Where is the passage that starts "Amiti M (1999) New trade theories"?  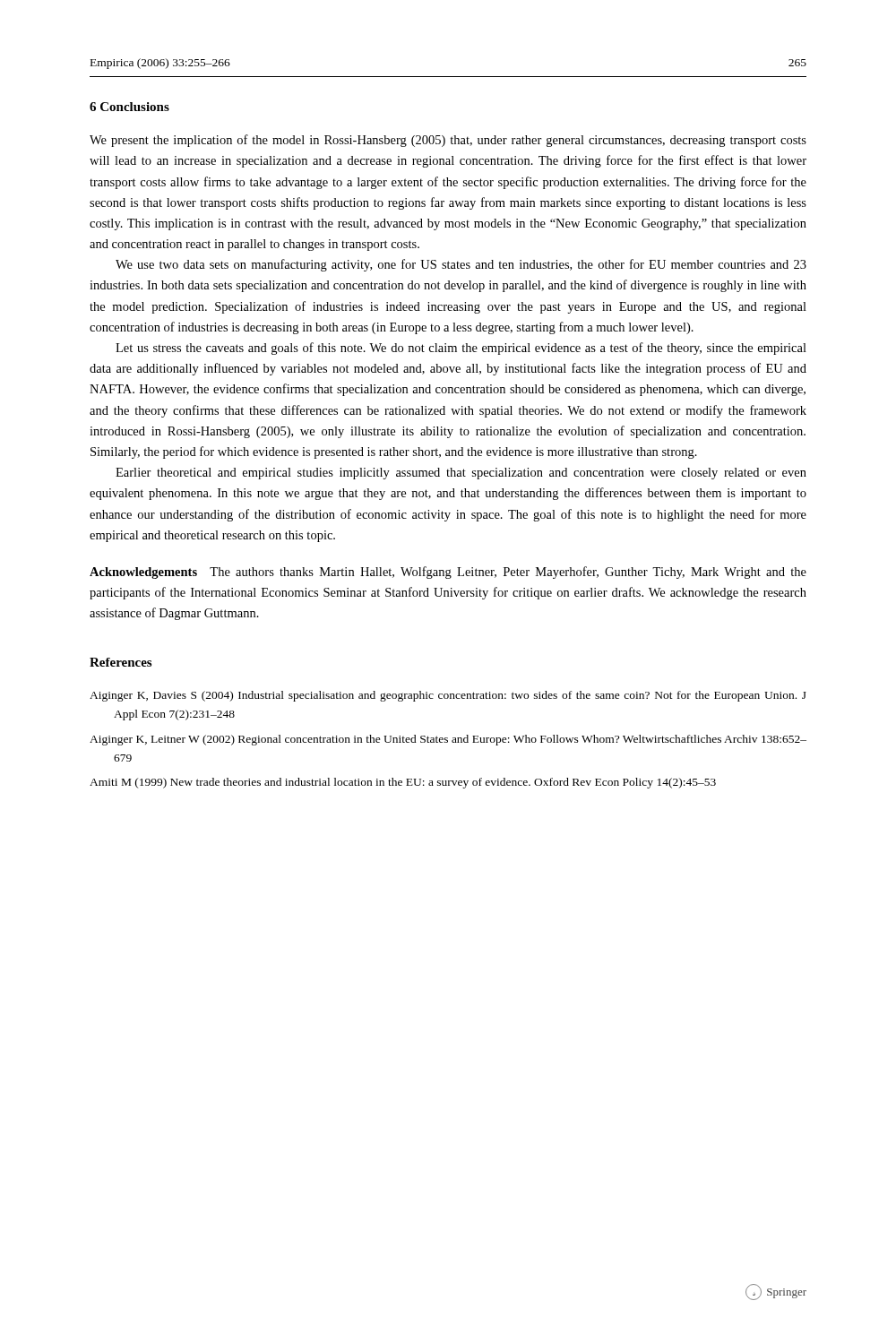pyautogui.click(x=403, y=782)
